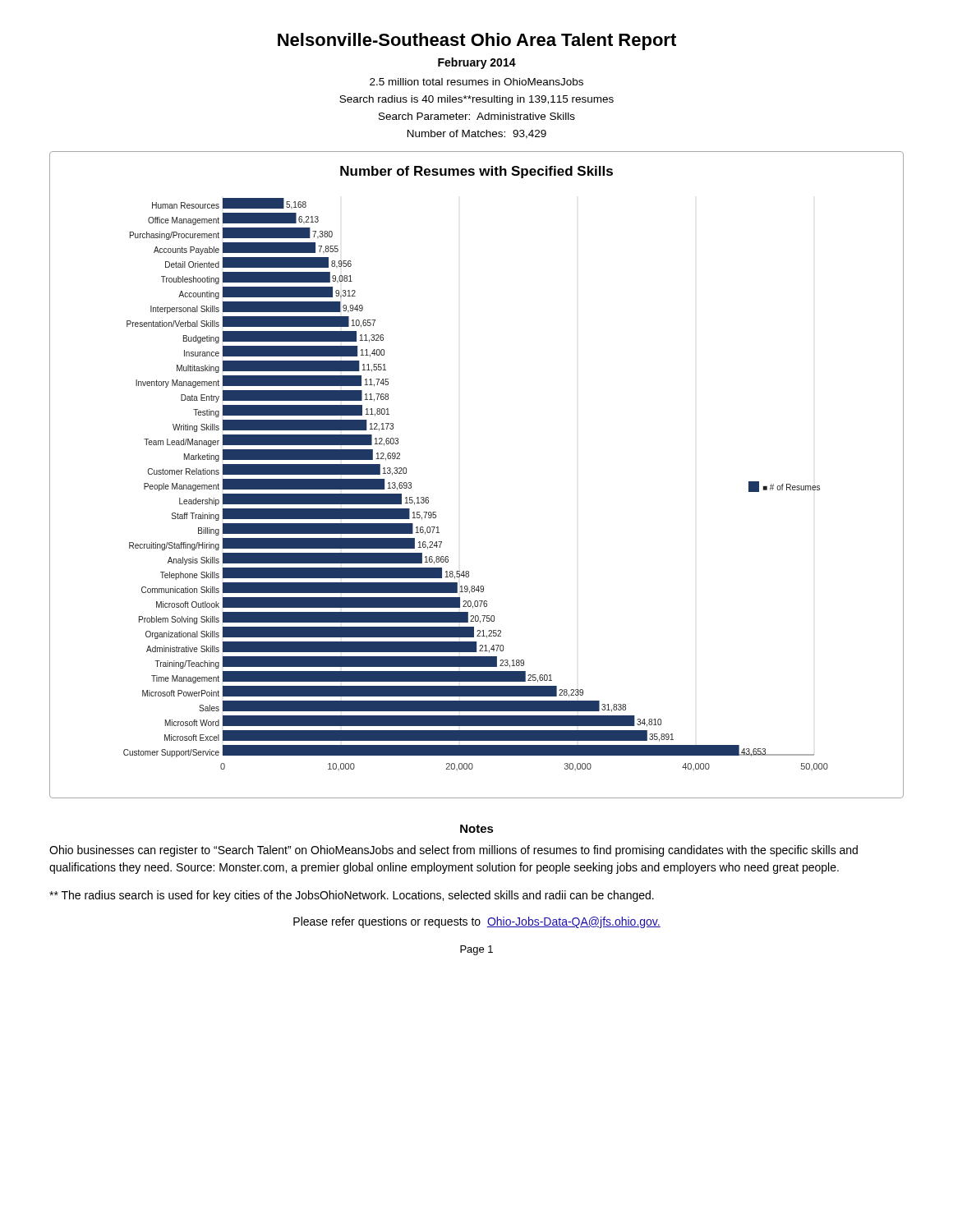Image resolution: width=953 pixels, height=1232 pixels.
Task: Locate the text block with the text "Please refer questions or requests"
Action: [x=476, y=921]
